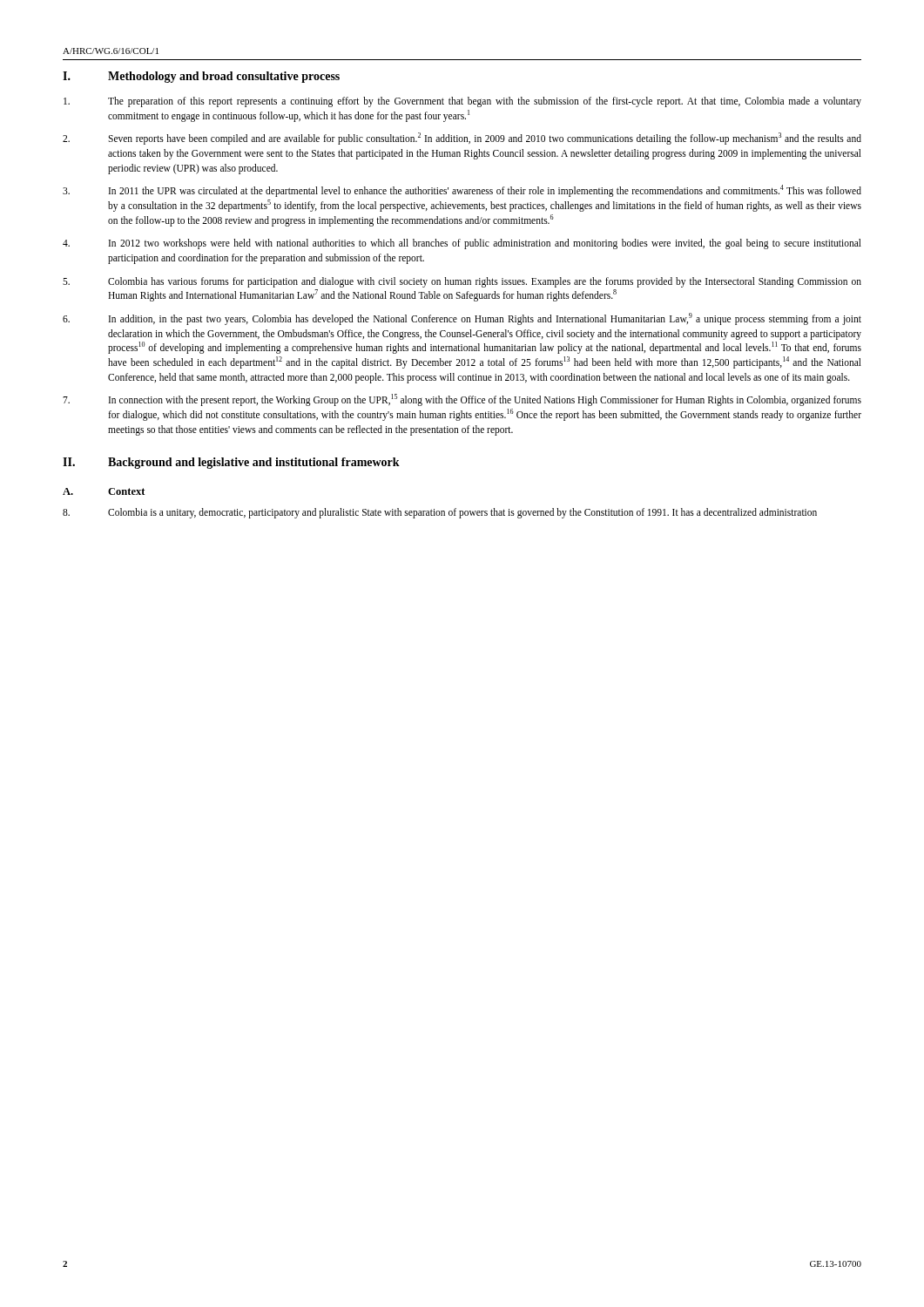Click on the block starting "Seven reports have been compiled and are available"
This screenshot has width=924, height=1307.
pos(462,154)
